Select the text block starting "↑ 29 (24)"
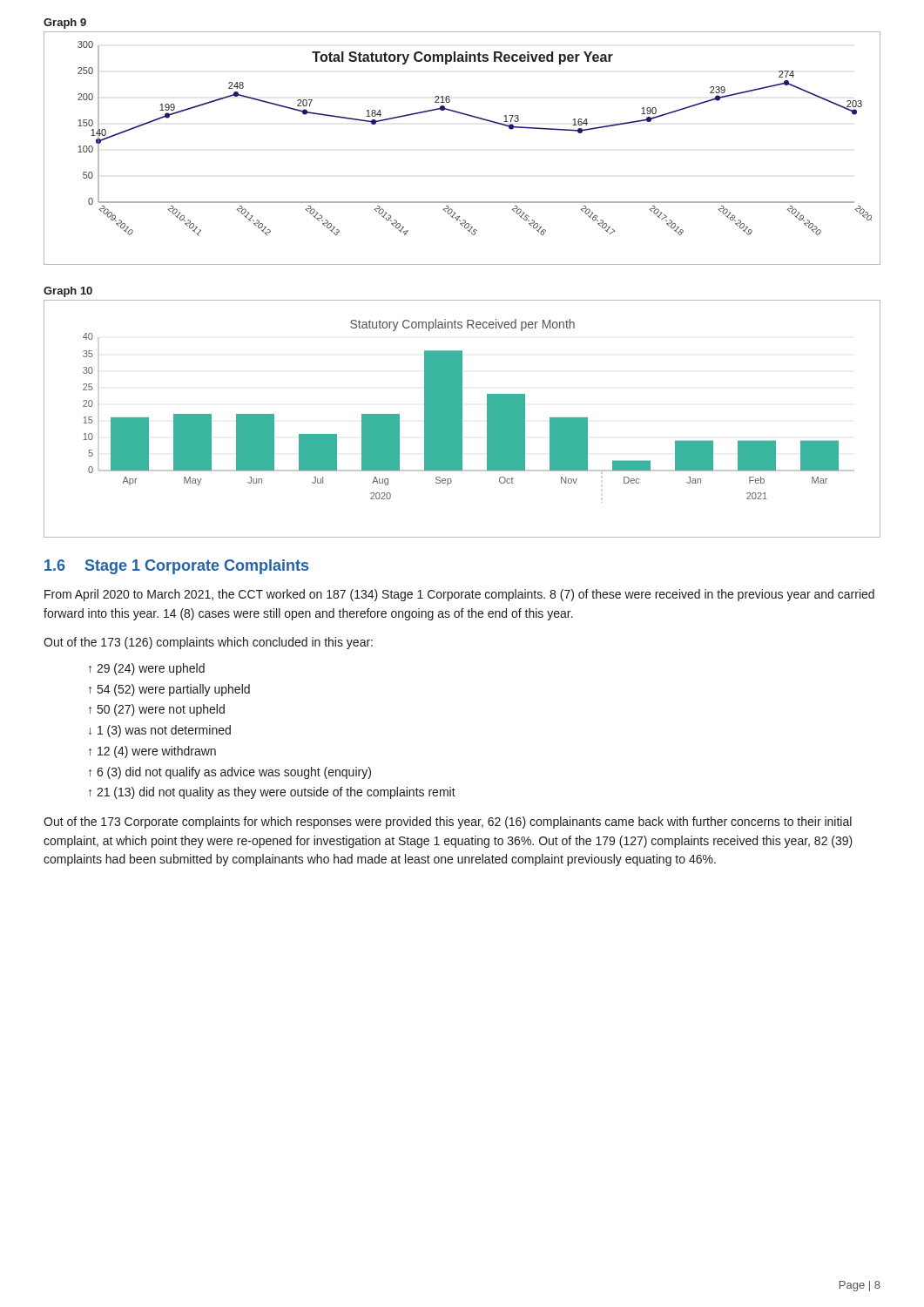 click(x=146, y=668)
